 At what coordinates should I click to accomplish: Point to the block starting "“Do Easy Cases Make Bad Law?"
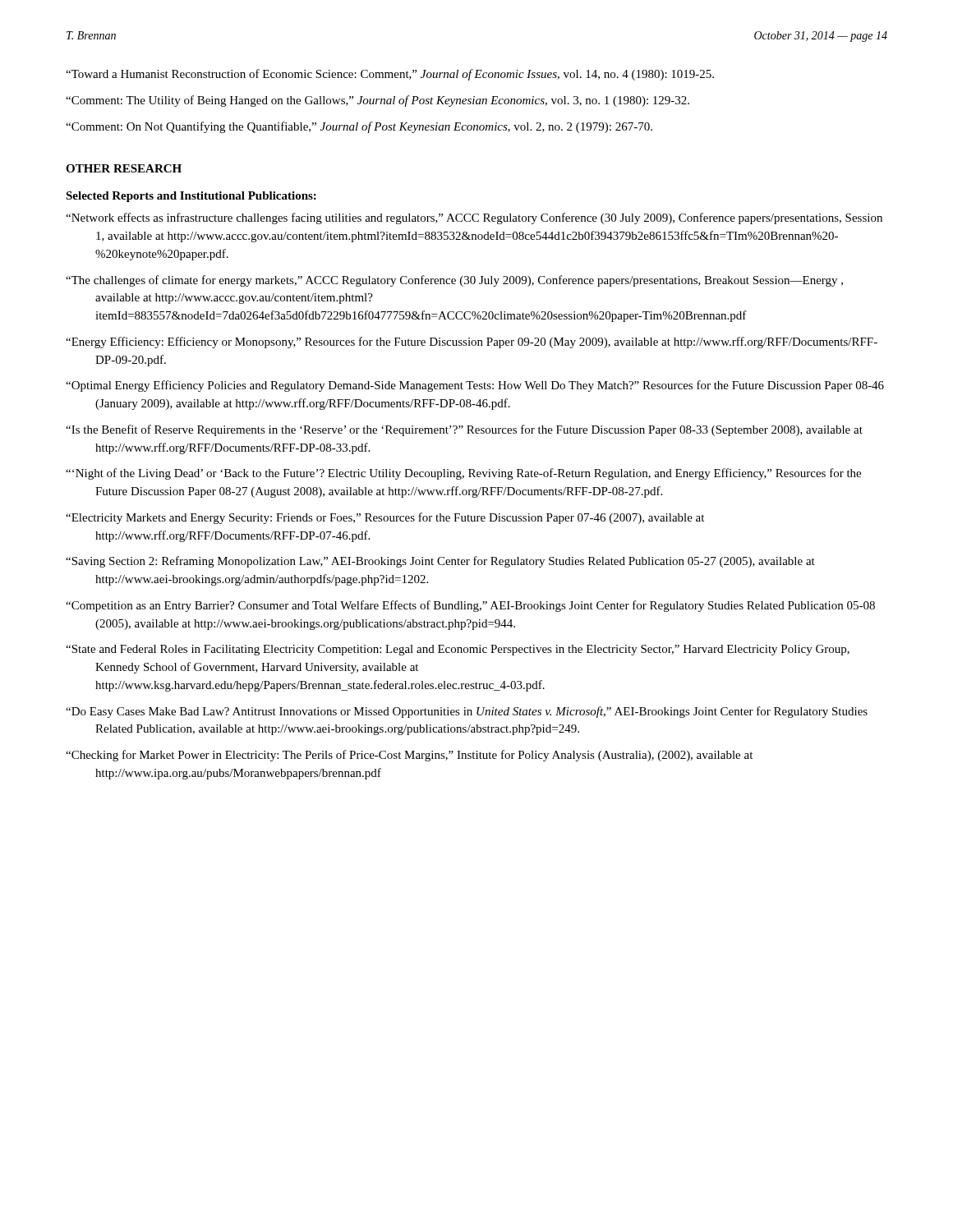(467, 720)
